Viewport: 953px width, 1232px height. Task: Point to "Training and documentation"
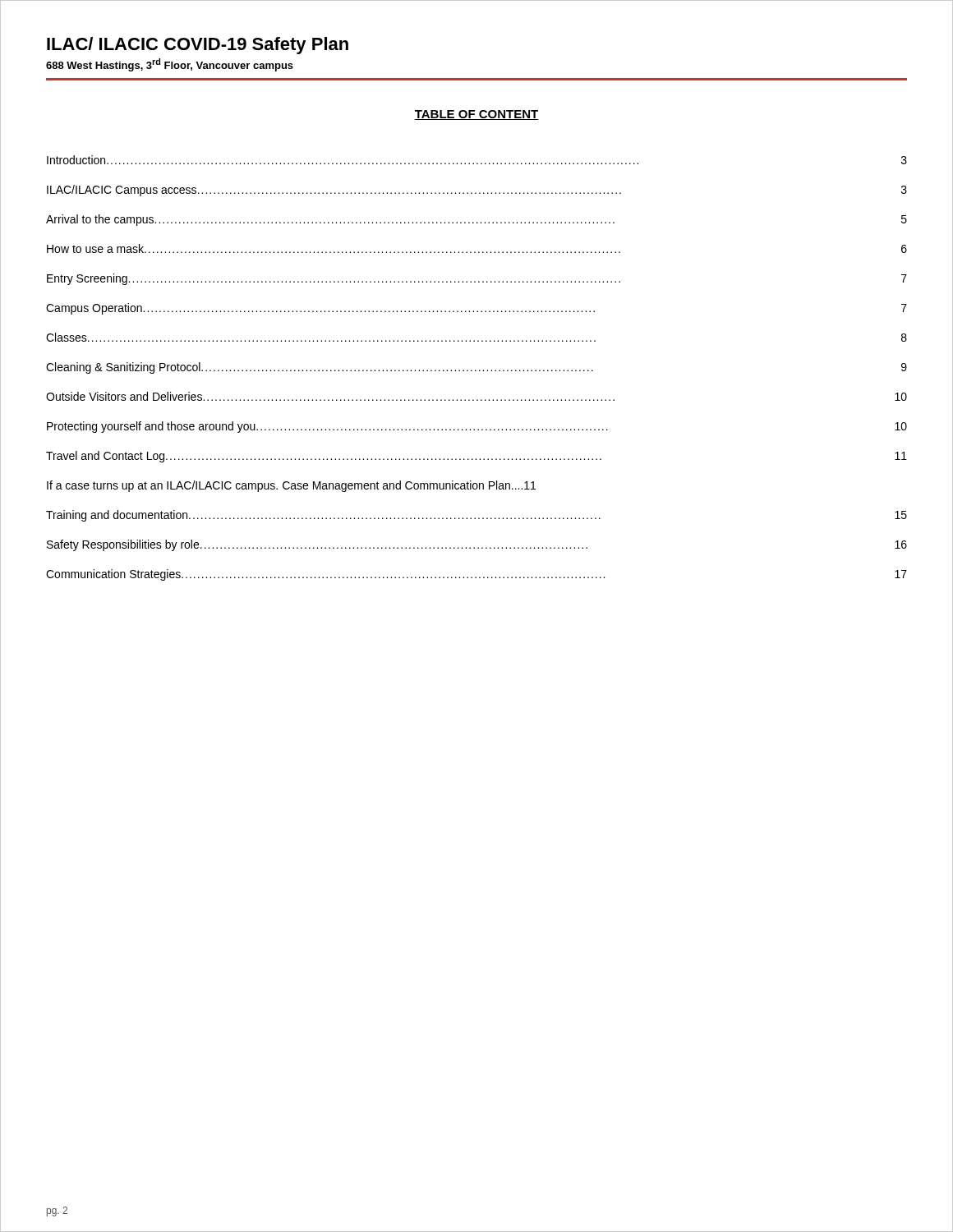click(476, 515)
